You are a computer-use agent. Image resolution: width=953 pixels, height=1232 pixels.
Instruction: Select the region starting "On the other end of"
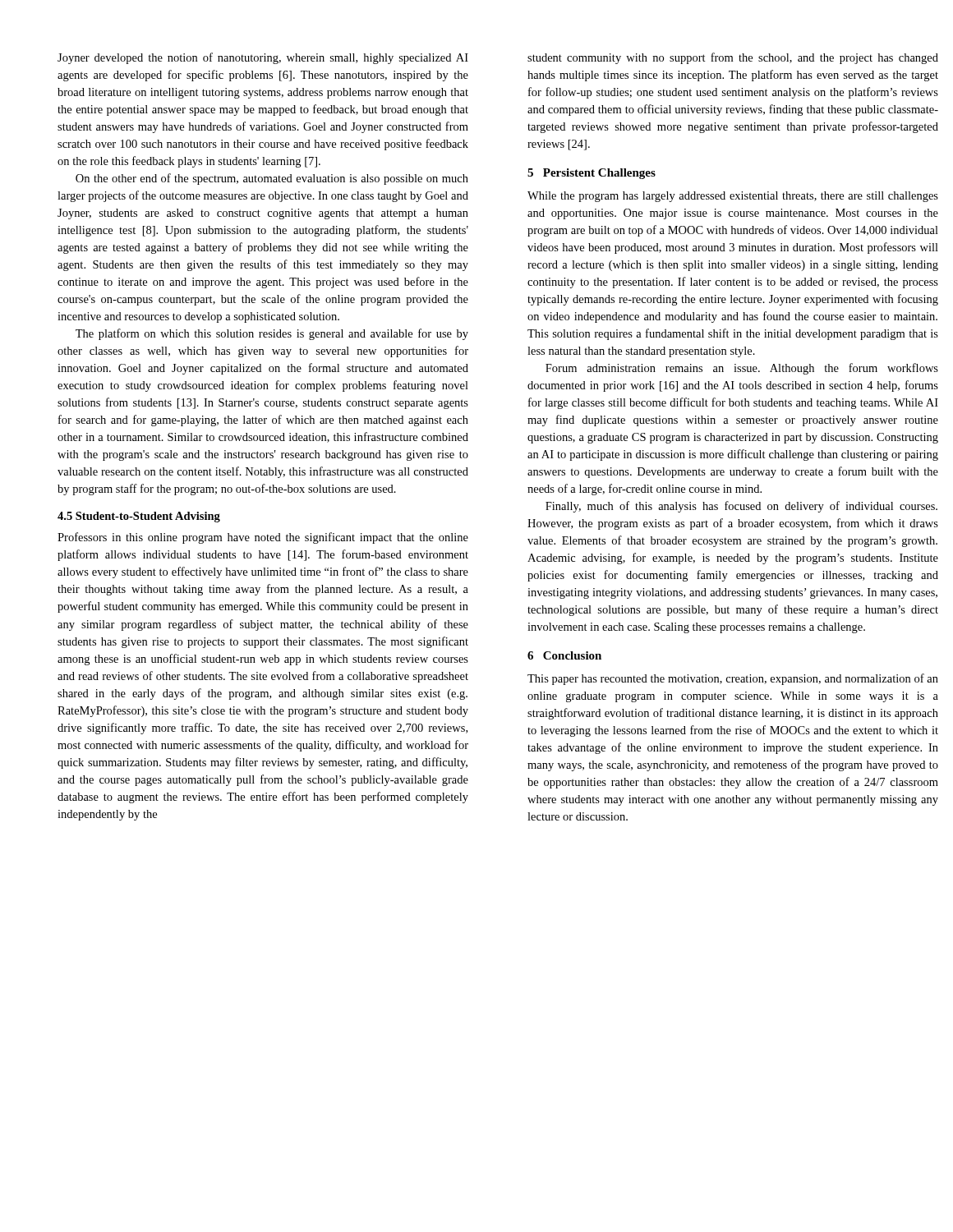pyautogui.click(x=263, y=248)
